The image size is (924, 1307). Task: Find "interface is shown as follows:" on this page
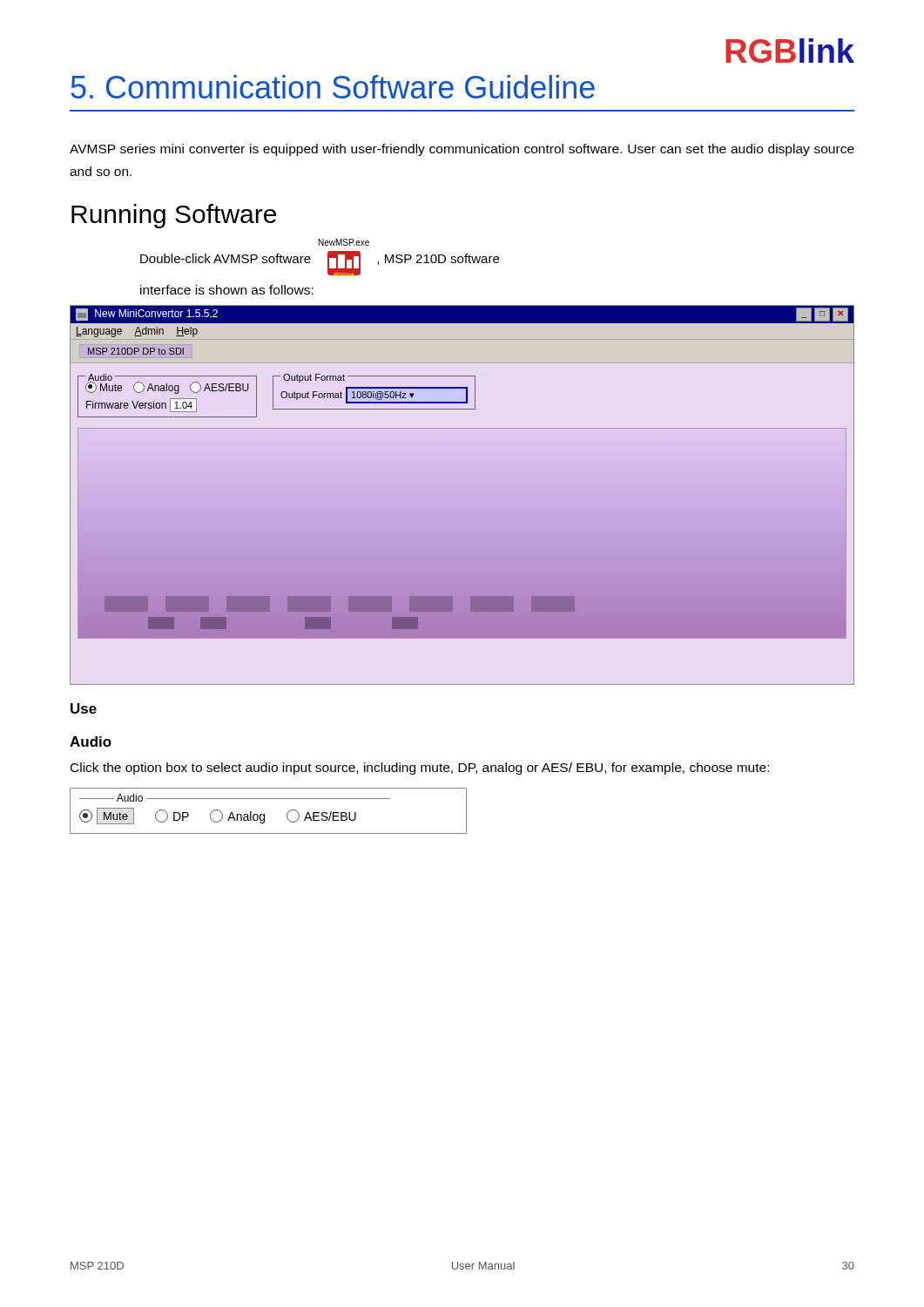(227, 289)
